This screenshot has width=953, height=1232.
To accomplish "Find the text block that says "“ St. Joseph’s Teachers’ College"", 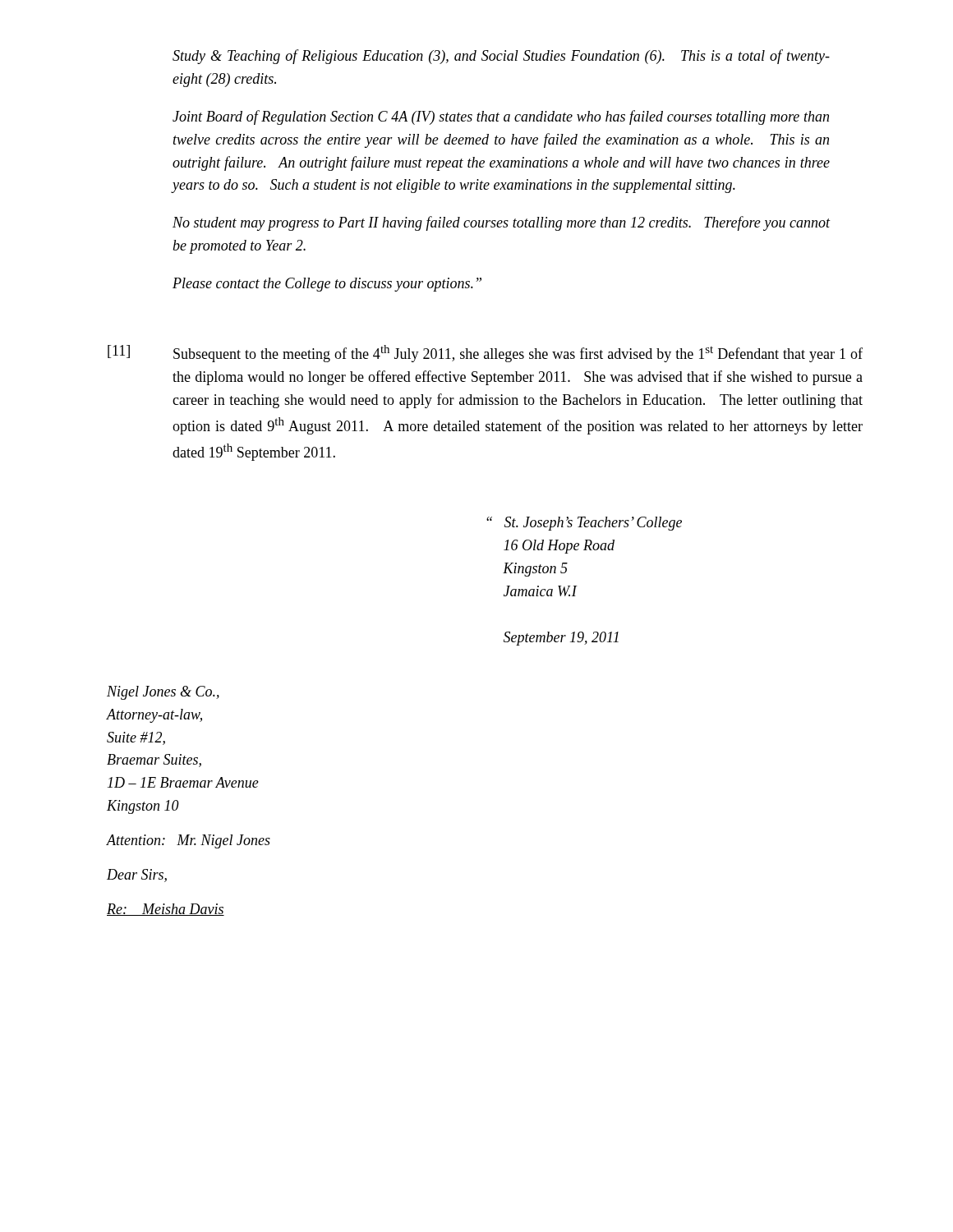I will 583,580.
